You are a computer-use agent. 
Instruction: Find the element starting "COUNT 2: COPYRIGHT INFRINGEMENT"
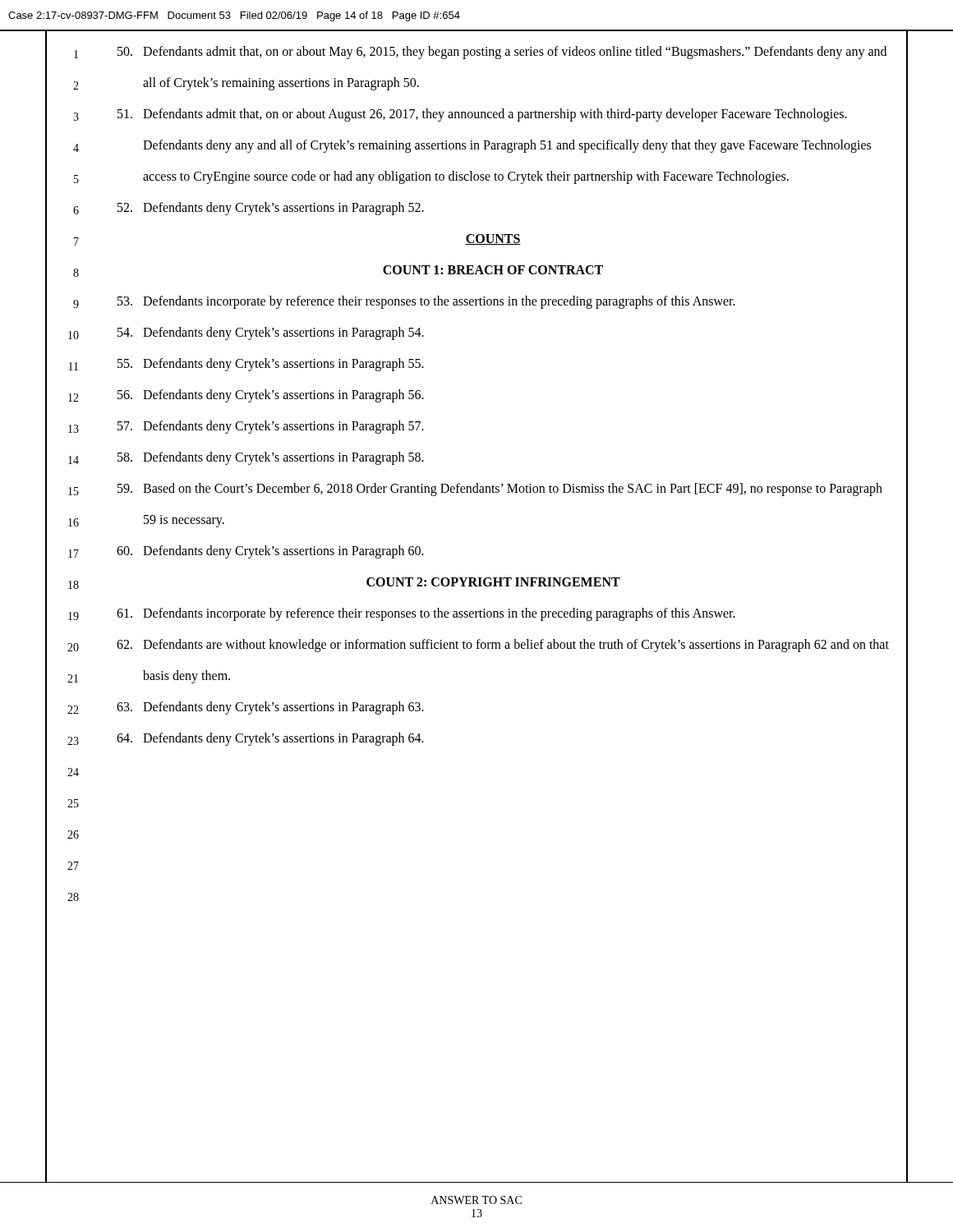[x=493, y=582]
